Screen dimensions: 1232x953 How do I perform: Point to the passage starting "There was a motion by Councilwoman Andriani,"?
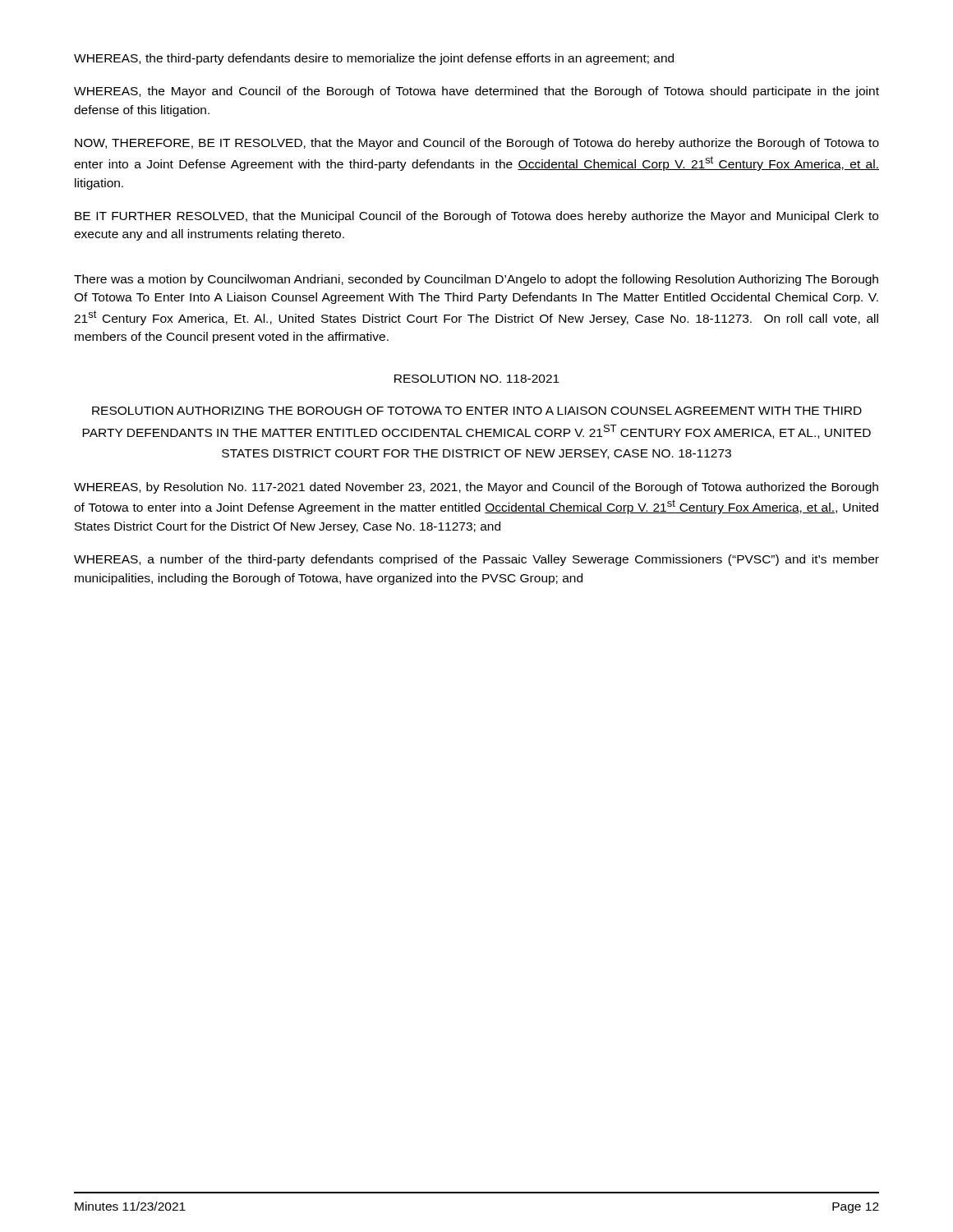476,308
